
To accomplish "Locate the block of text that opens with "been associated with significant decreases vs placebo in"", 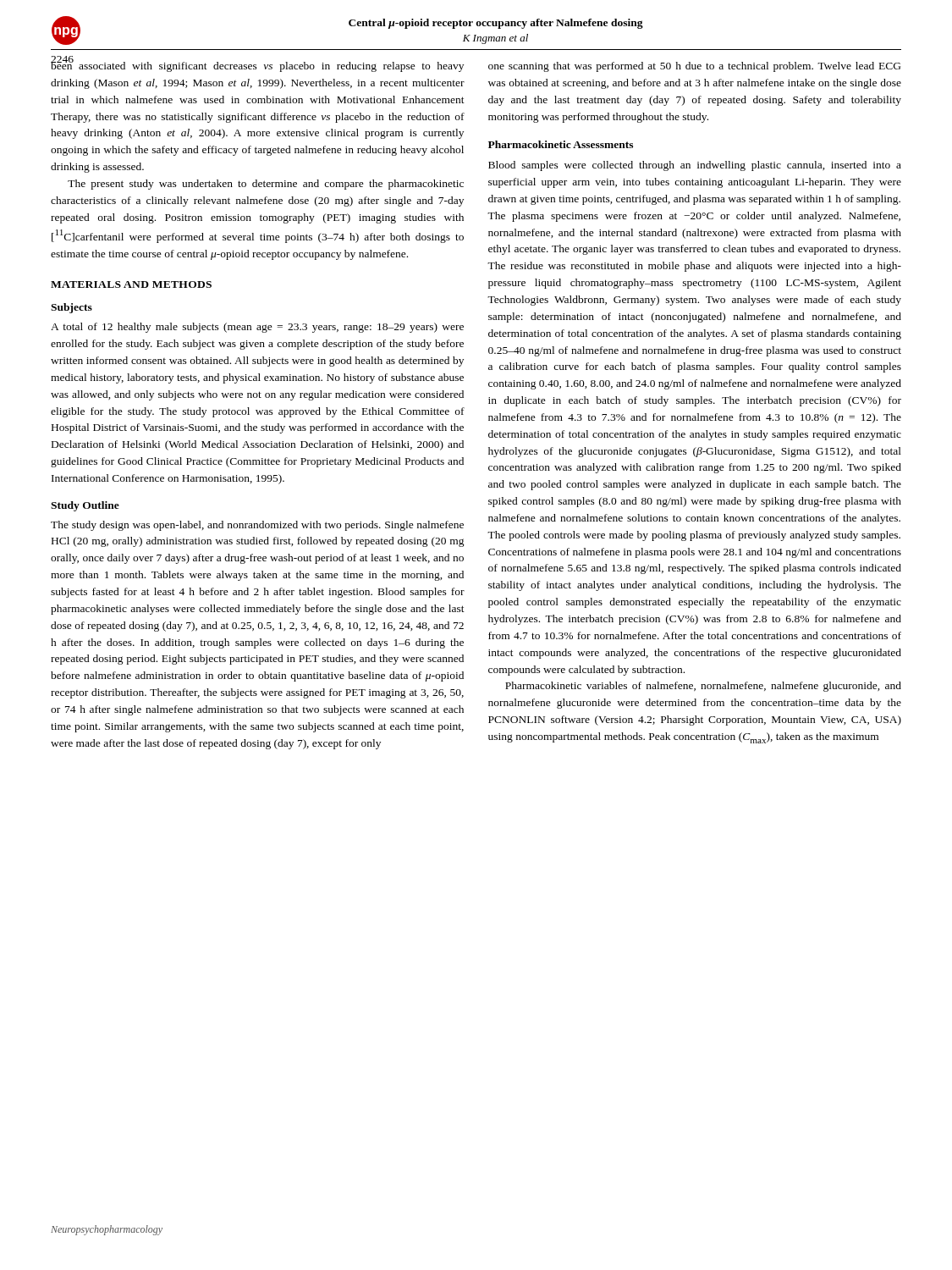I will [x=257, y=160].
